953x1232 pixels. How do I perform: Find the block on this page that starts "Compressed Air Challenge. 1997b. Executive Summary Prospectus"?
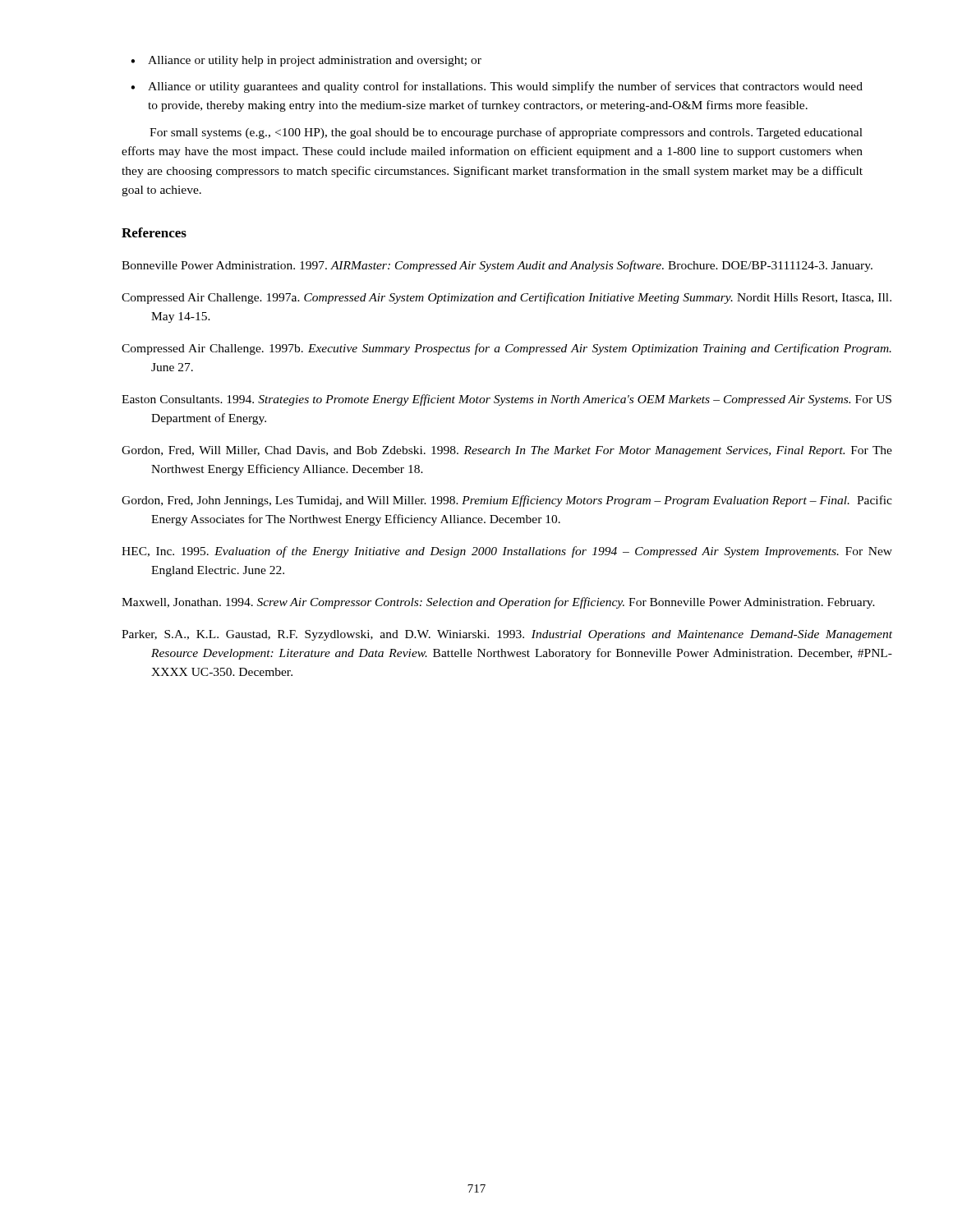[507, 357]
